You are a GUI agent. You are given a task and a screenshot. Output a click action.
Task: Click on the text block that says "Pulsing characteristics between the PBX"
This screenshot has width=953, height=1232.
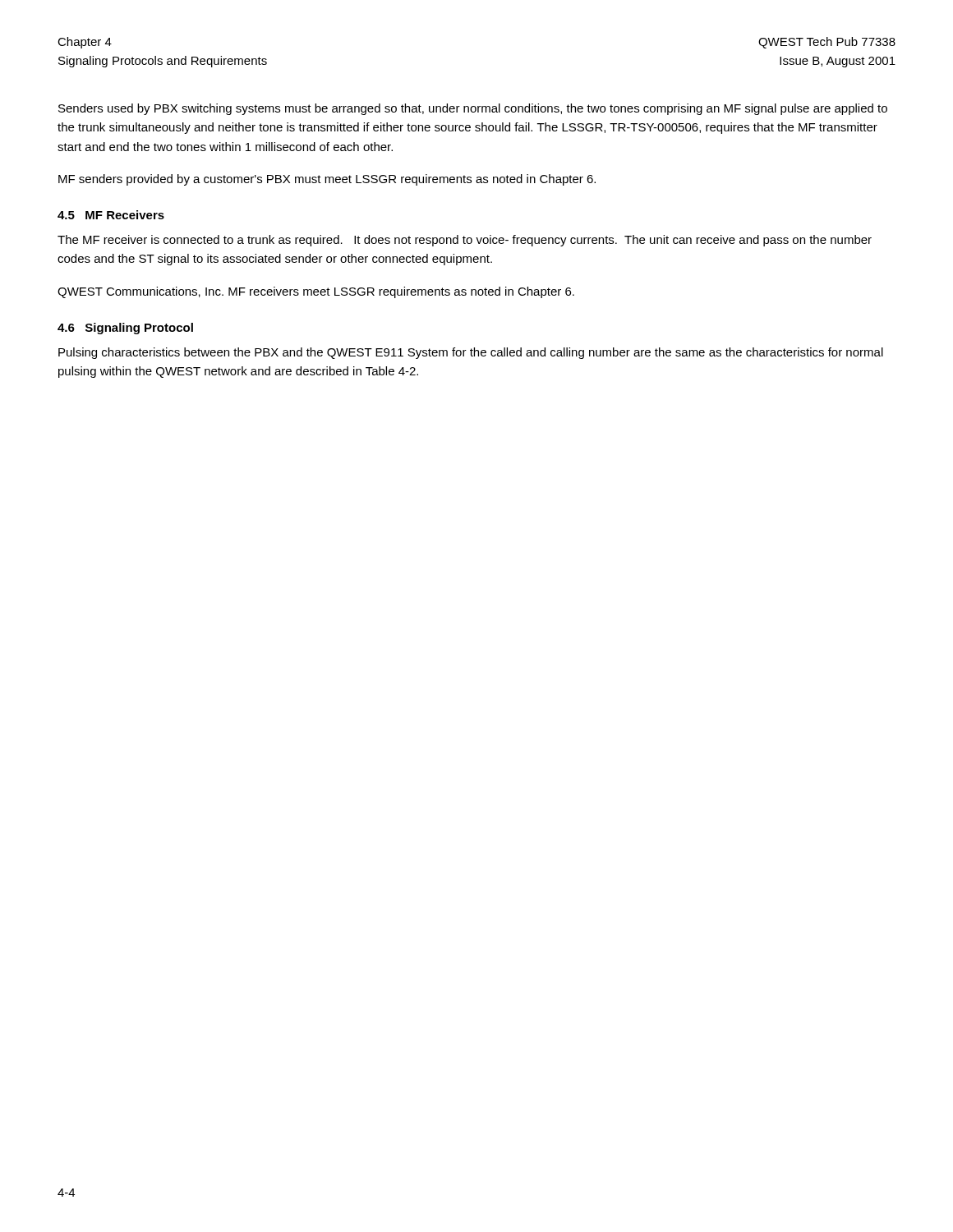point(470,361)
